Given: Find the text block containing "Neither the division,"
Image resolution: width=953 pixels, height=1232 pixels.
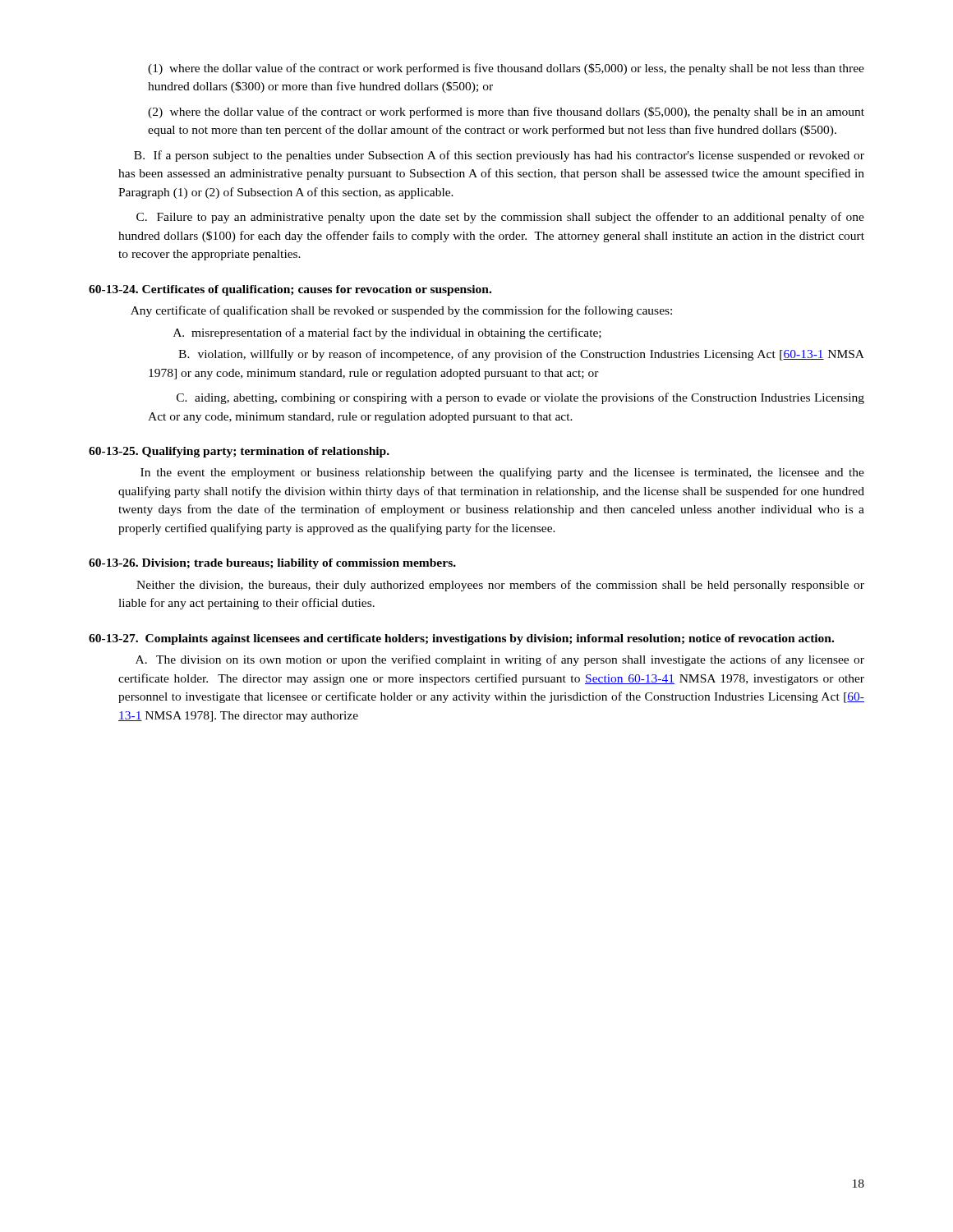Looking at the screenshot, I should tap(491, 594).
